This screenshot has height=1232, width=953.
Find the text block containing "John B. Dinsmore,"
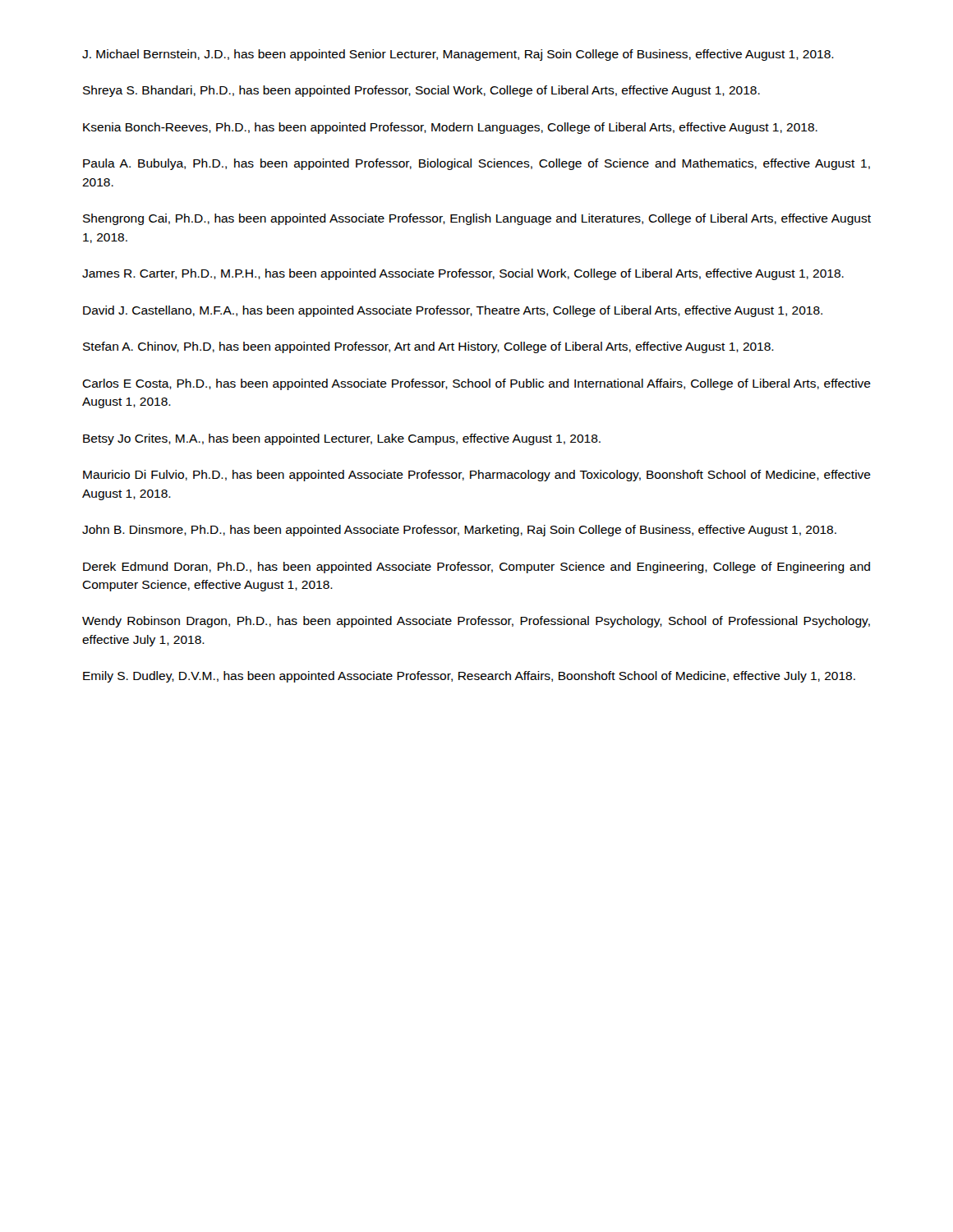[x=460, y=529]
